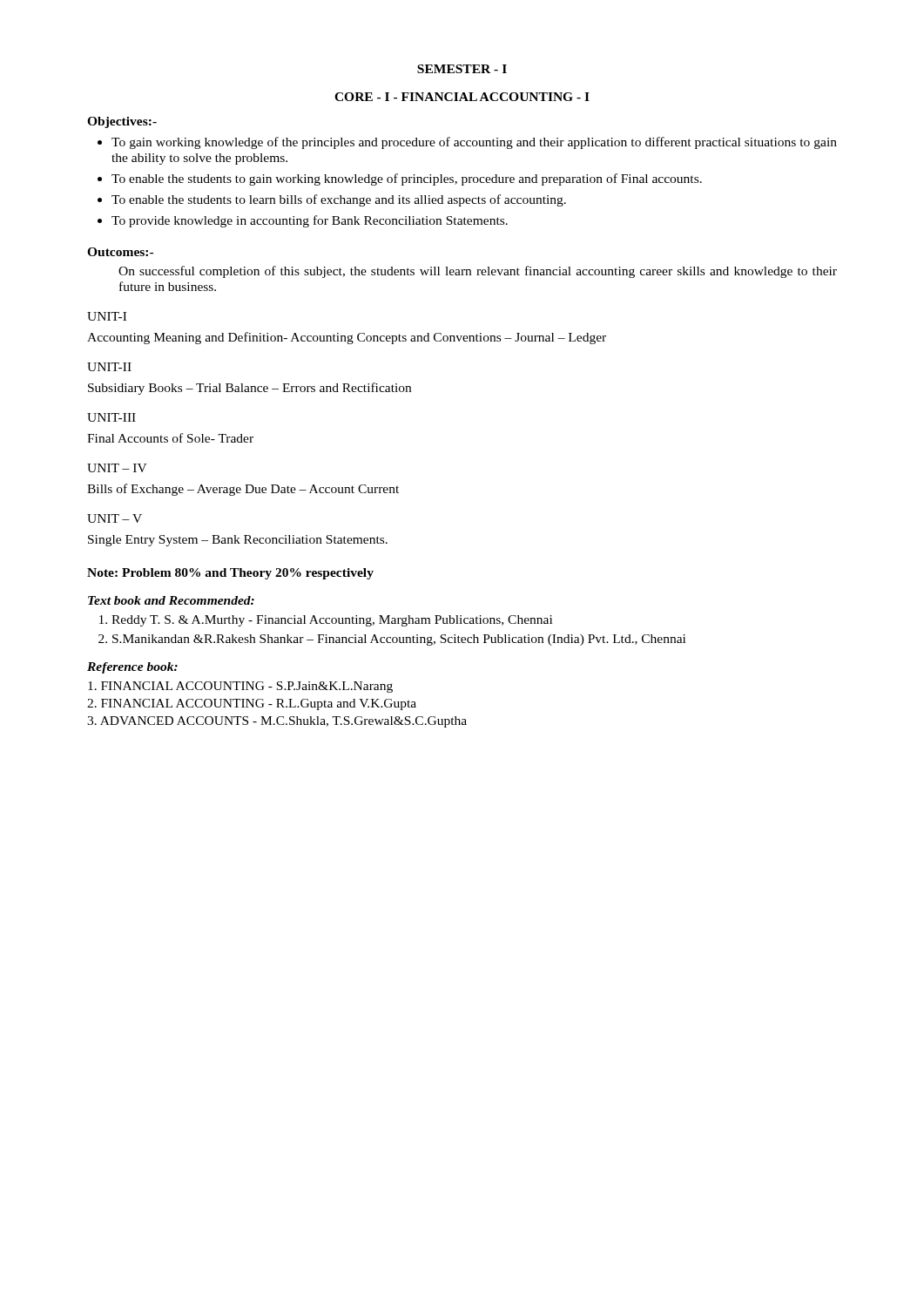This screenshot has width=924, height=1307.
Task: Navigate to the text block starting "FINANCIAL ACCOUNTING - S.P.Jain&K.L.Narang"
Action: click(x=240, y=685)
